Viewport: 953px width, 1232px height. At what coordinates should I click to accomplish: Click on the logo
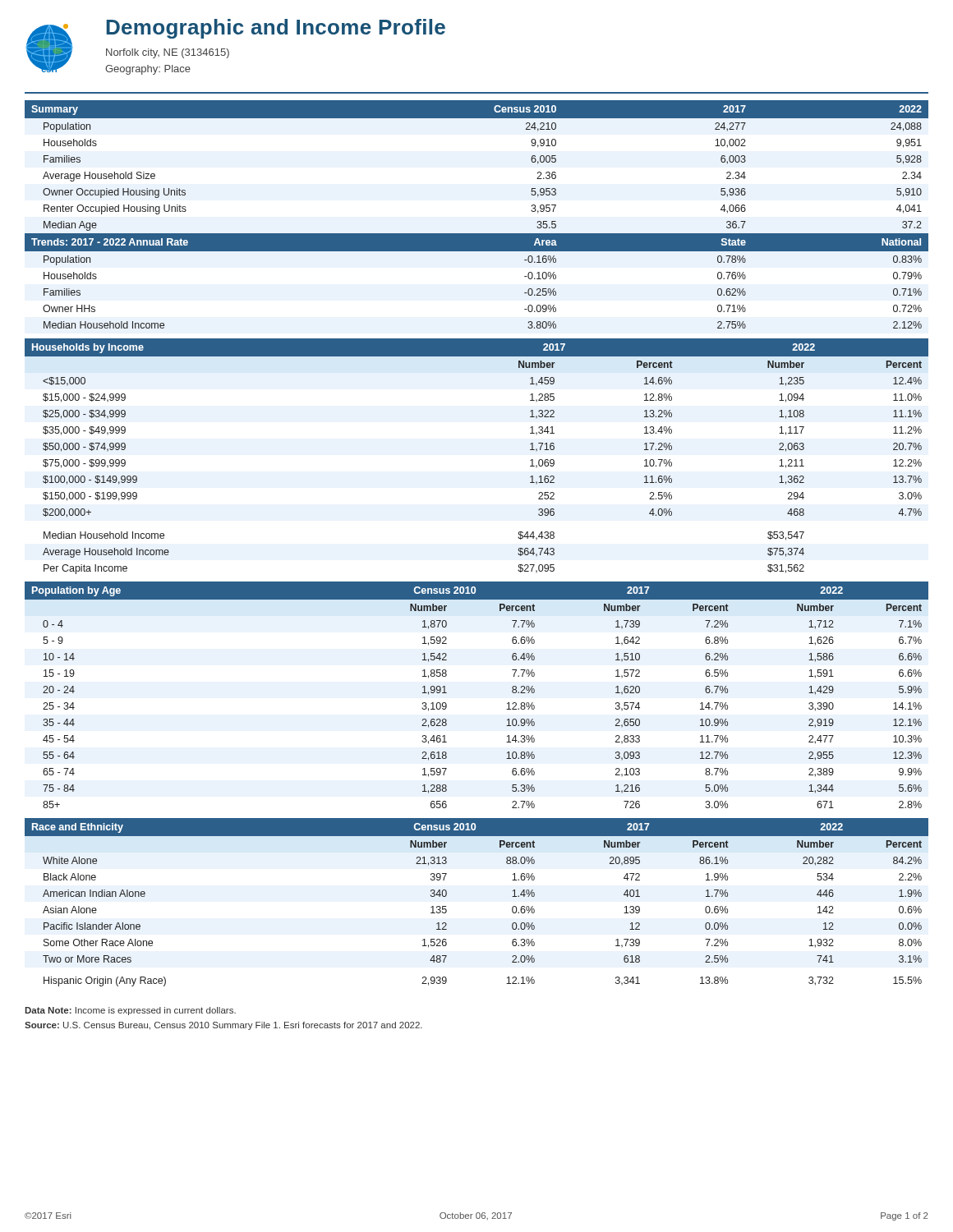[x=53, y=46]
